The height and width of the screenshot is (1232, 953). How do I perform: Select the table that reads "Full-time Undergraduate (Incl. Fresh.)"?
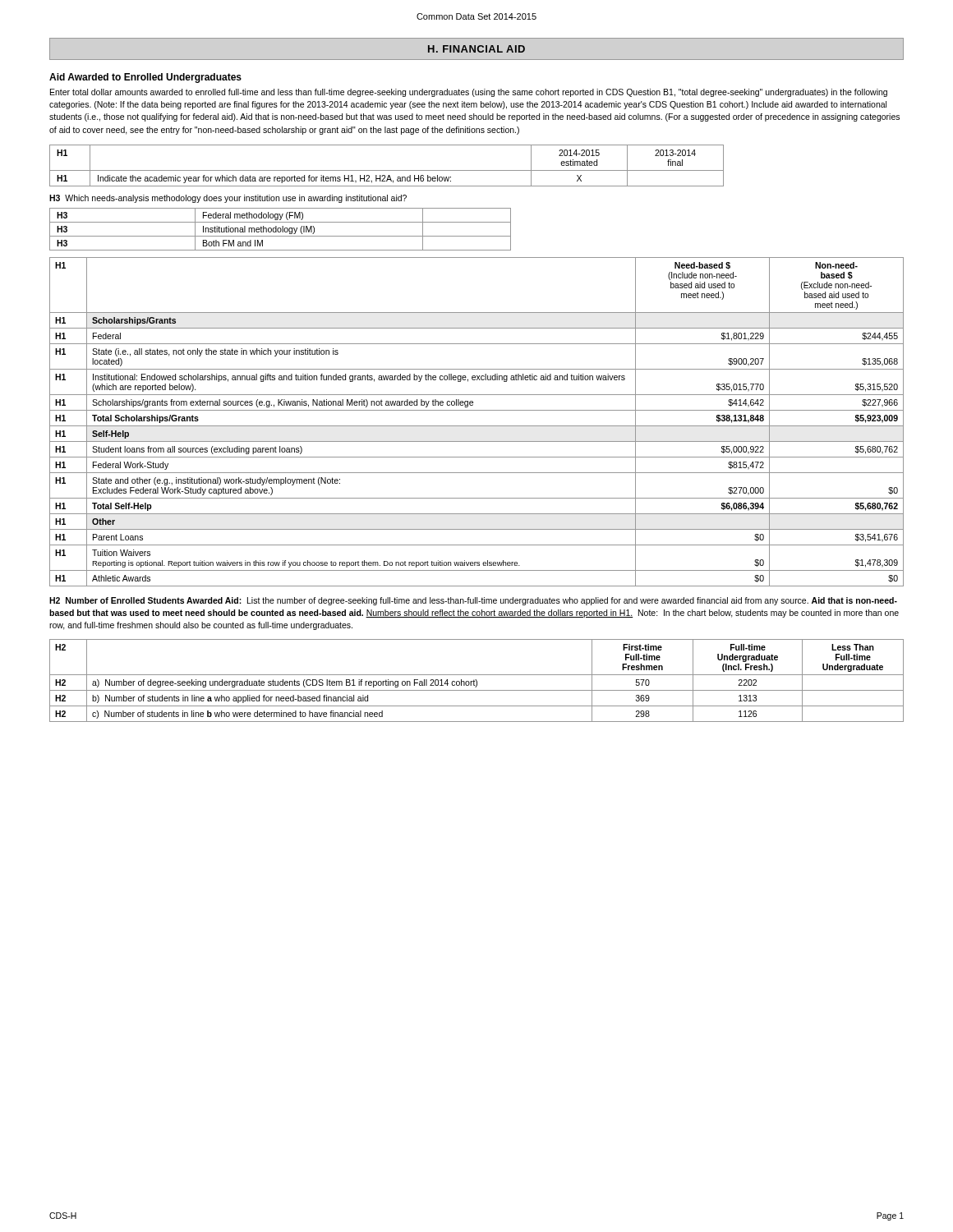point(476,680)
